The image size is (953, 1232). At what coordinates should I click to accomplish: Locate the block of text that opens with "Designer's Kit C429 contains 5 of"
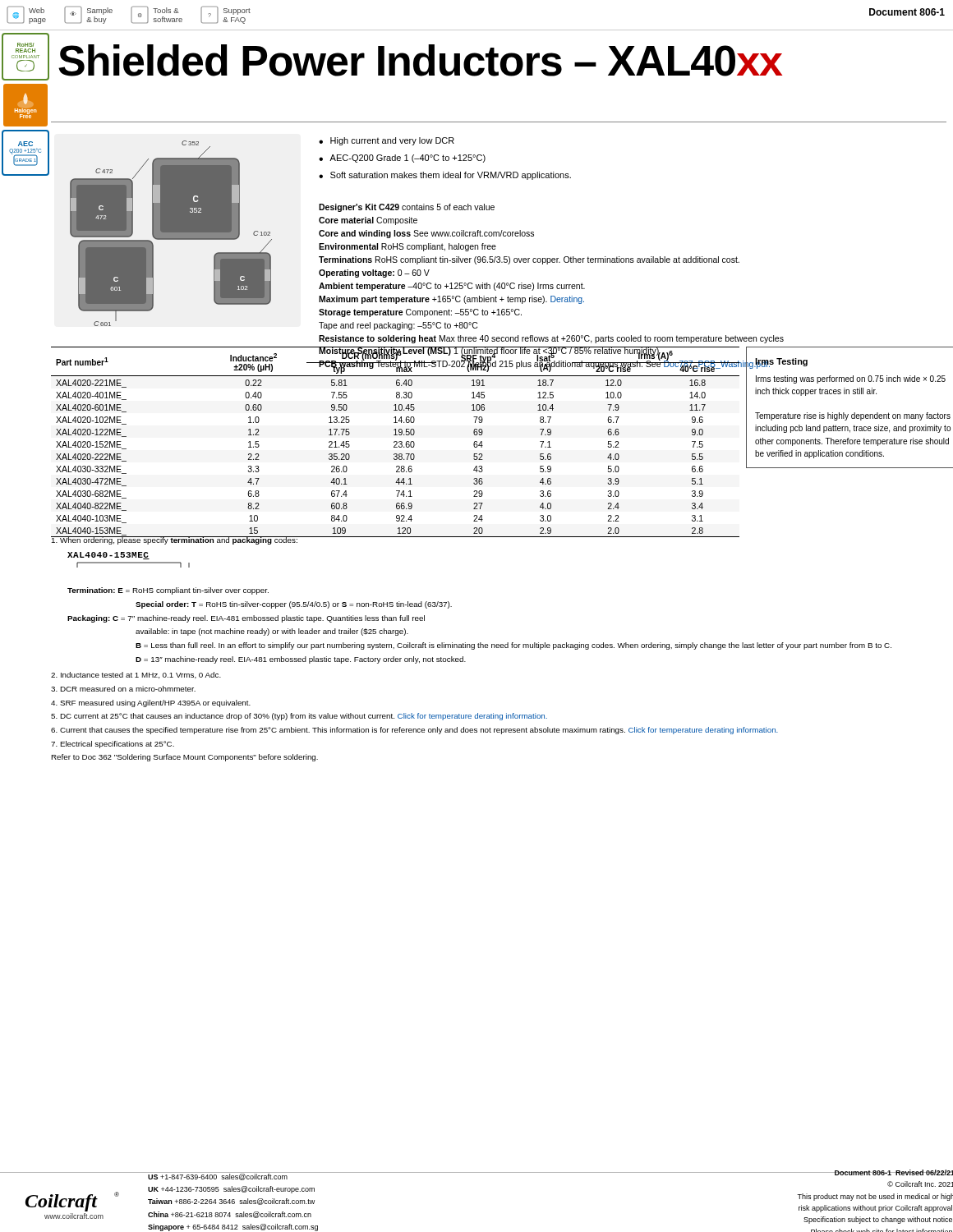point(551,286)
